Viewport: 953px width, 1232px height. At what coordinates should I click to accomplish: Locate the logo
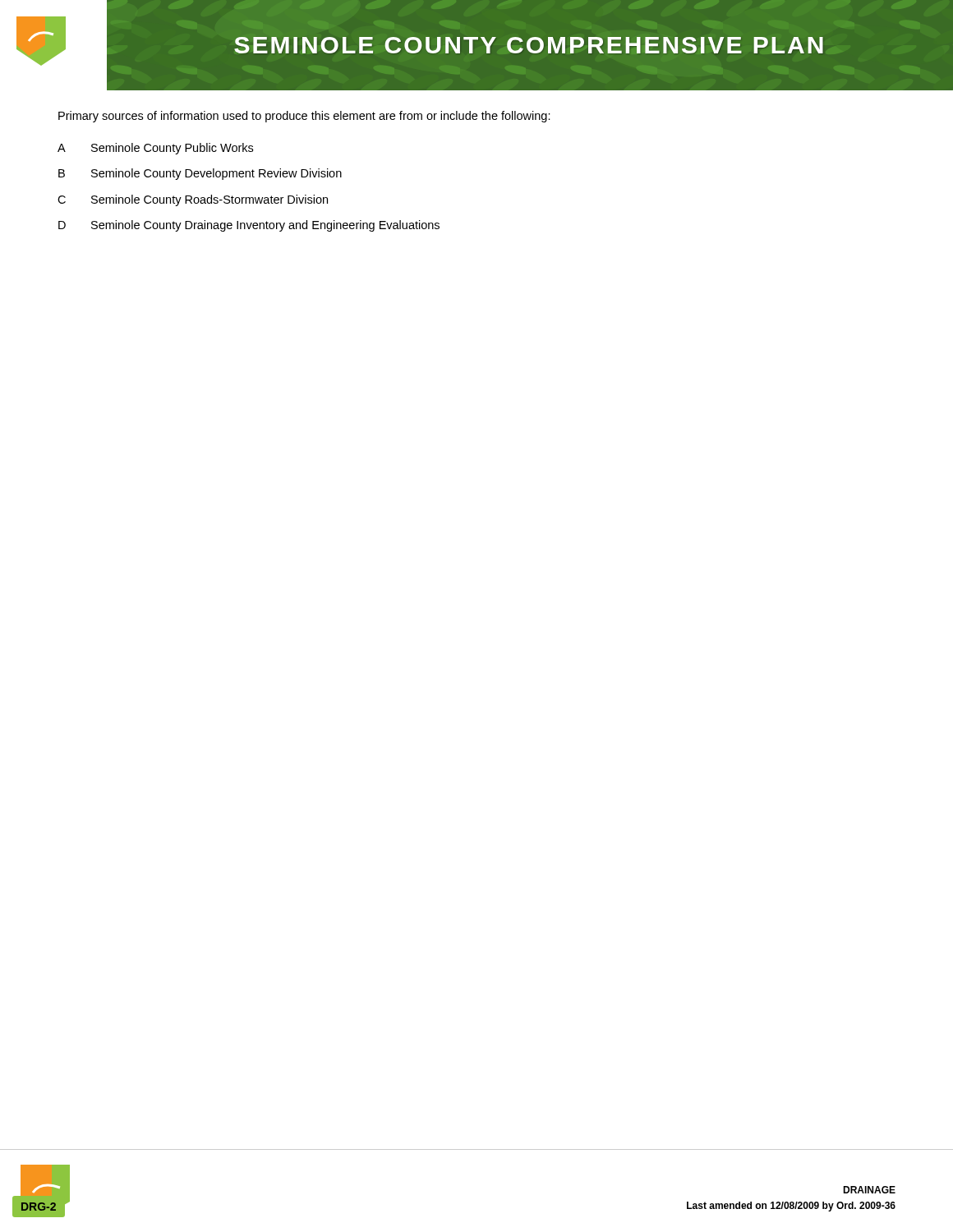click(x=476, y=45)
